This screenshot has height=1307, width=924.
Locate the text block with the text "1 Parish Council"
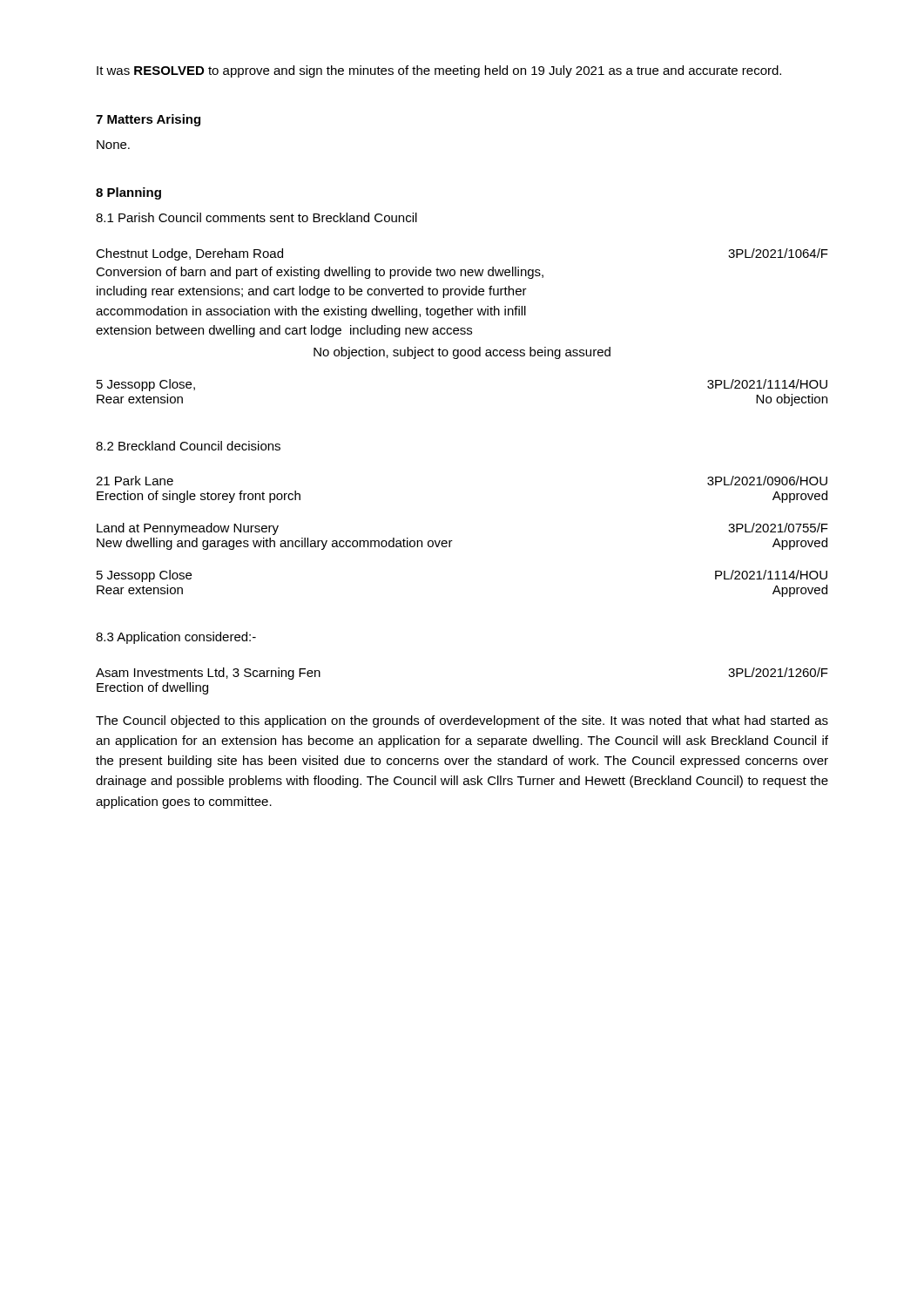click(x=257, y=217)
